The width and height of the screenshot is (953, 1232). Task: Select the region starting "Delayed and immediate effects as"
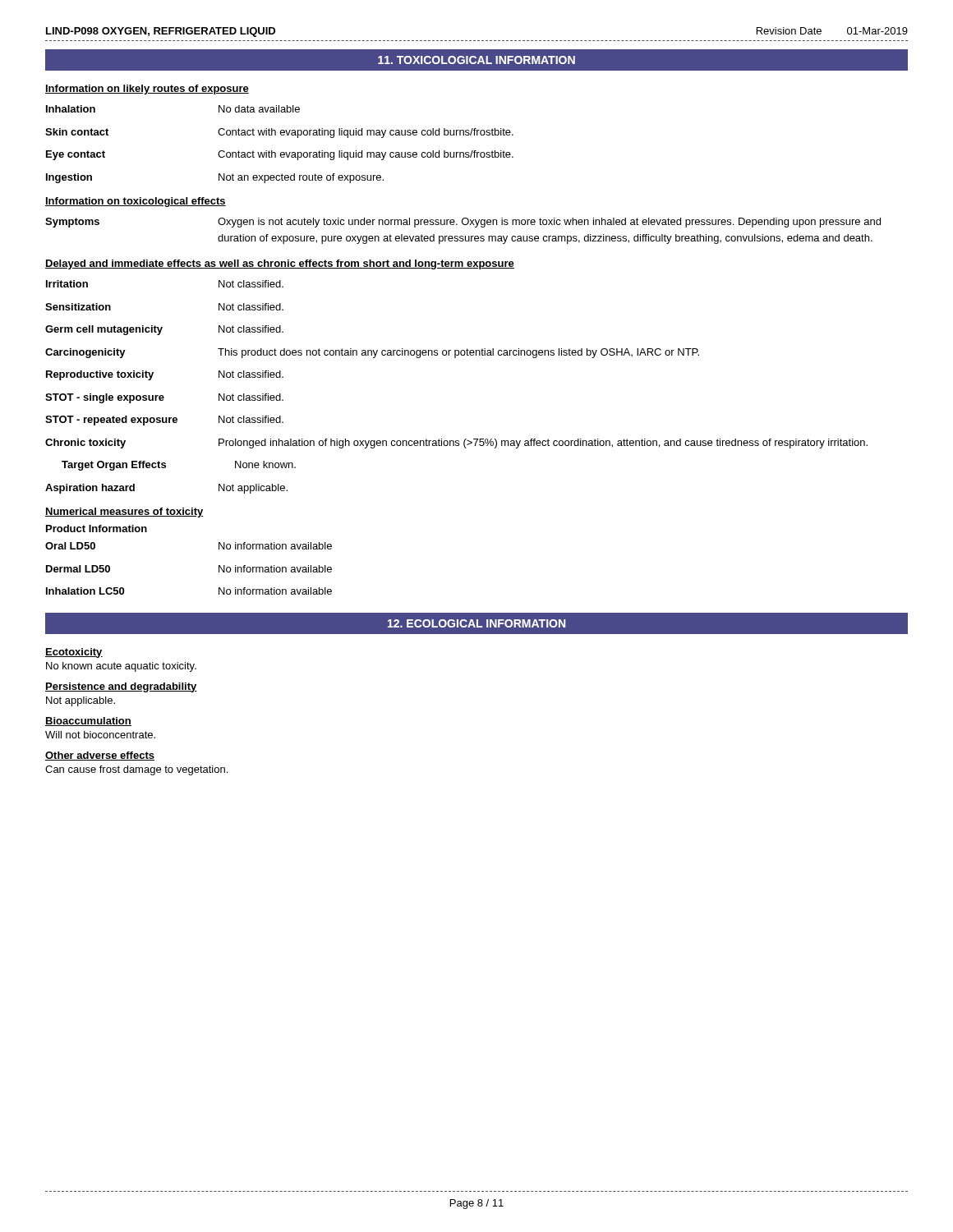[x=476, y=263]
